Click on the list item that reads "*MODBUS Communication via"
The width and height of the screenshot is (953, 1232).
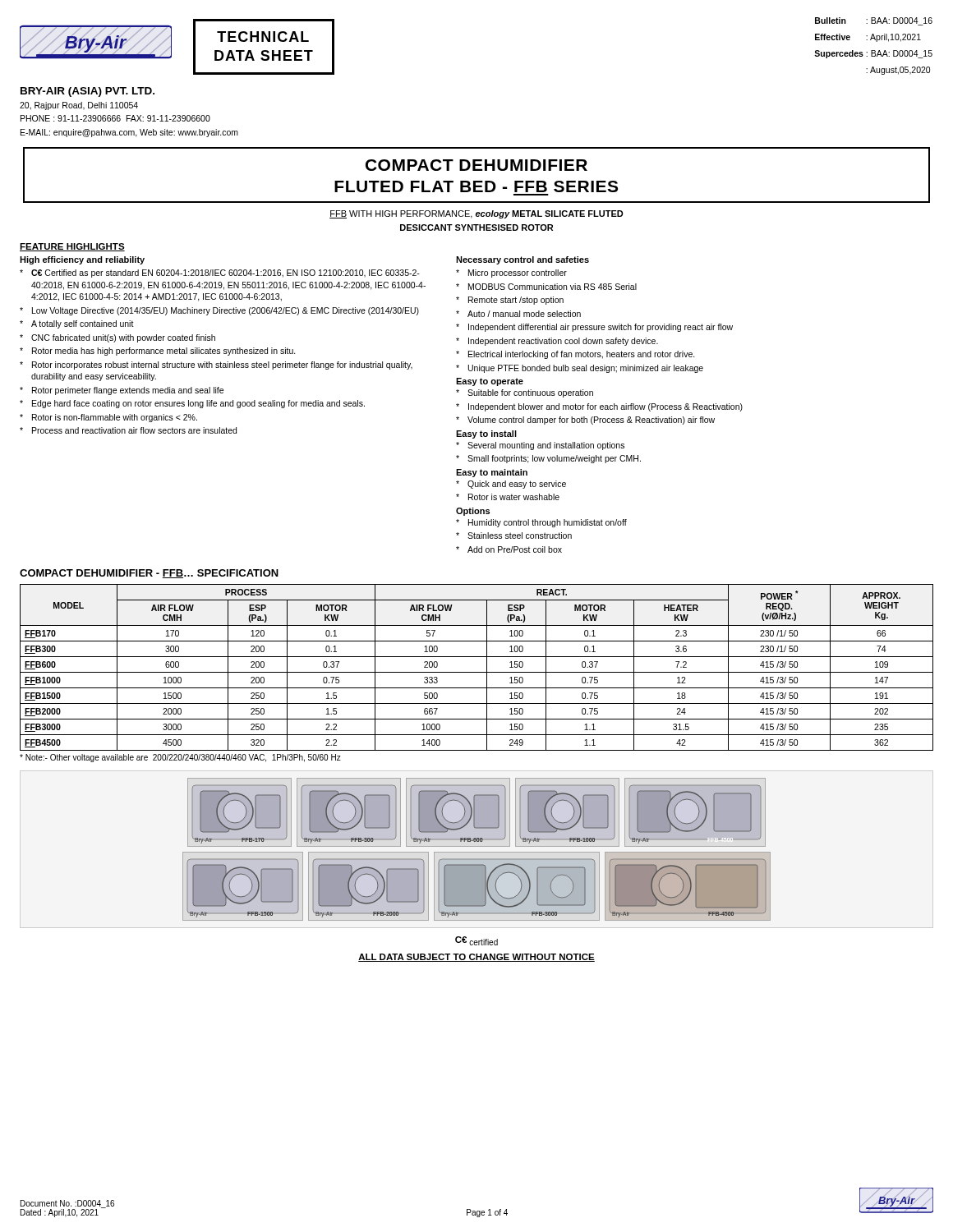point(546,287)
